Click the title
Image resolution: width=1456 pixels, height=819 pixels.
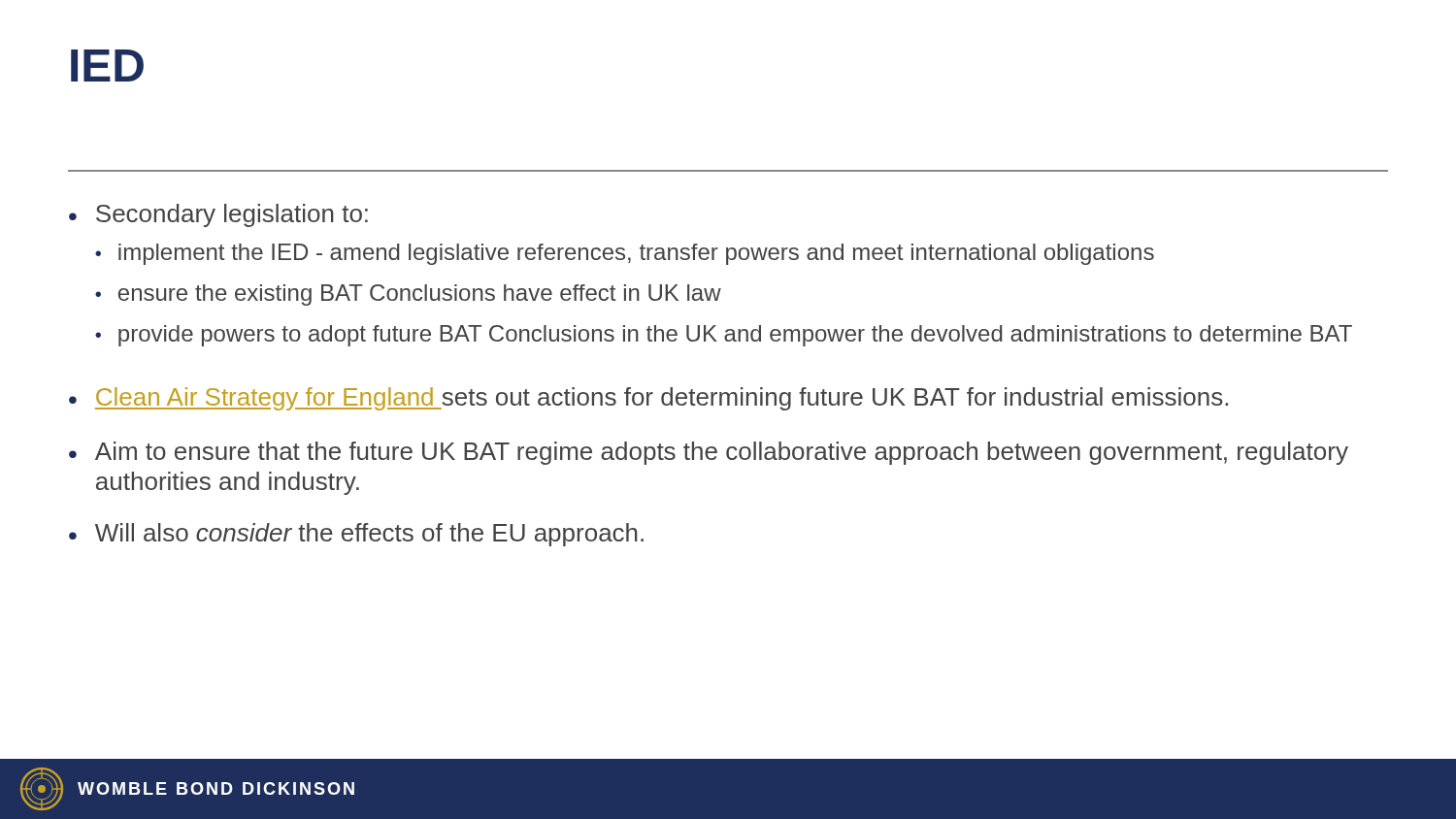tap(107, 66)
